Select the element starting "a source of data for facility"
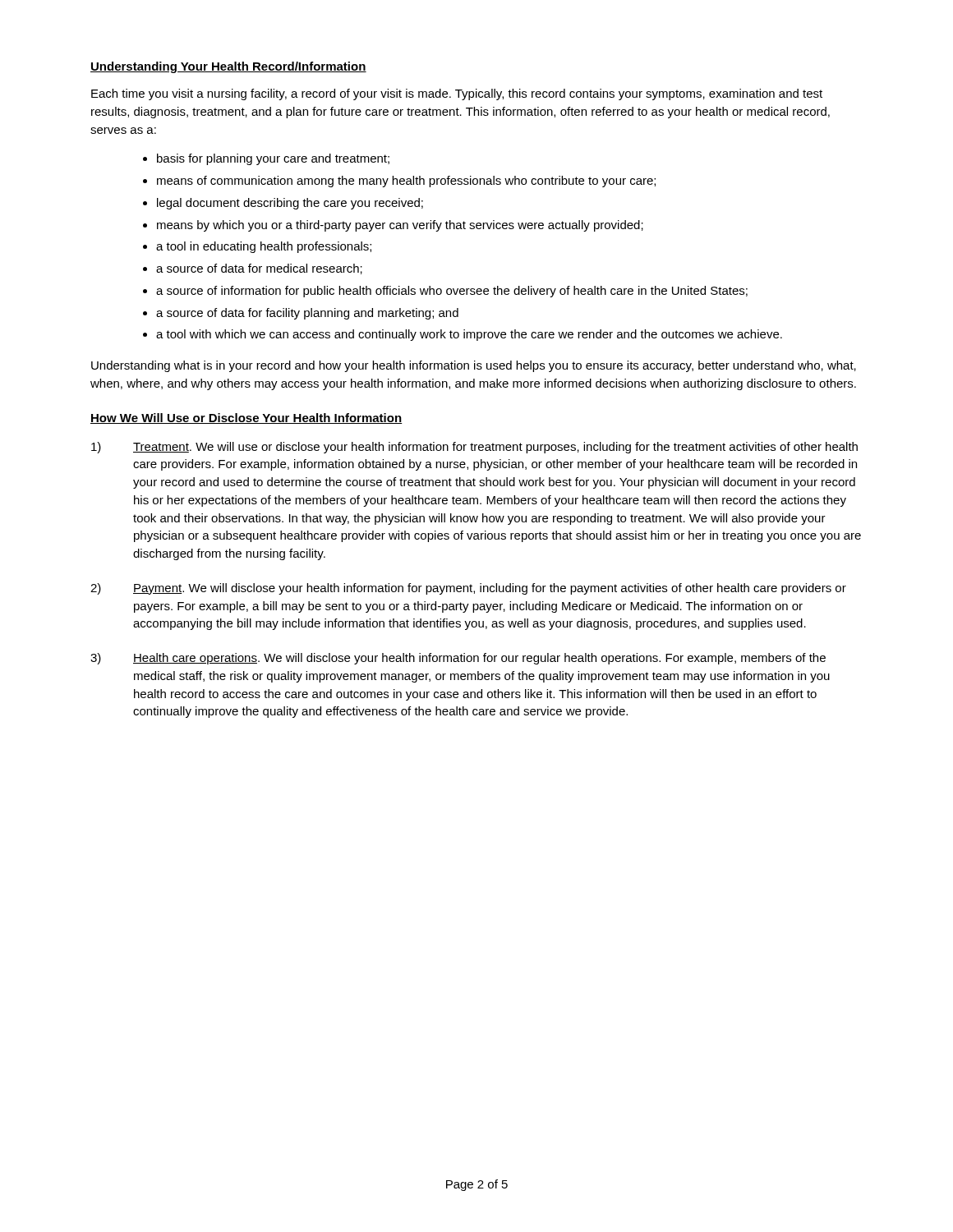The width and height of the screenshot is (953, 1232). pos(307,312)
